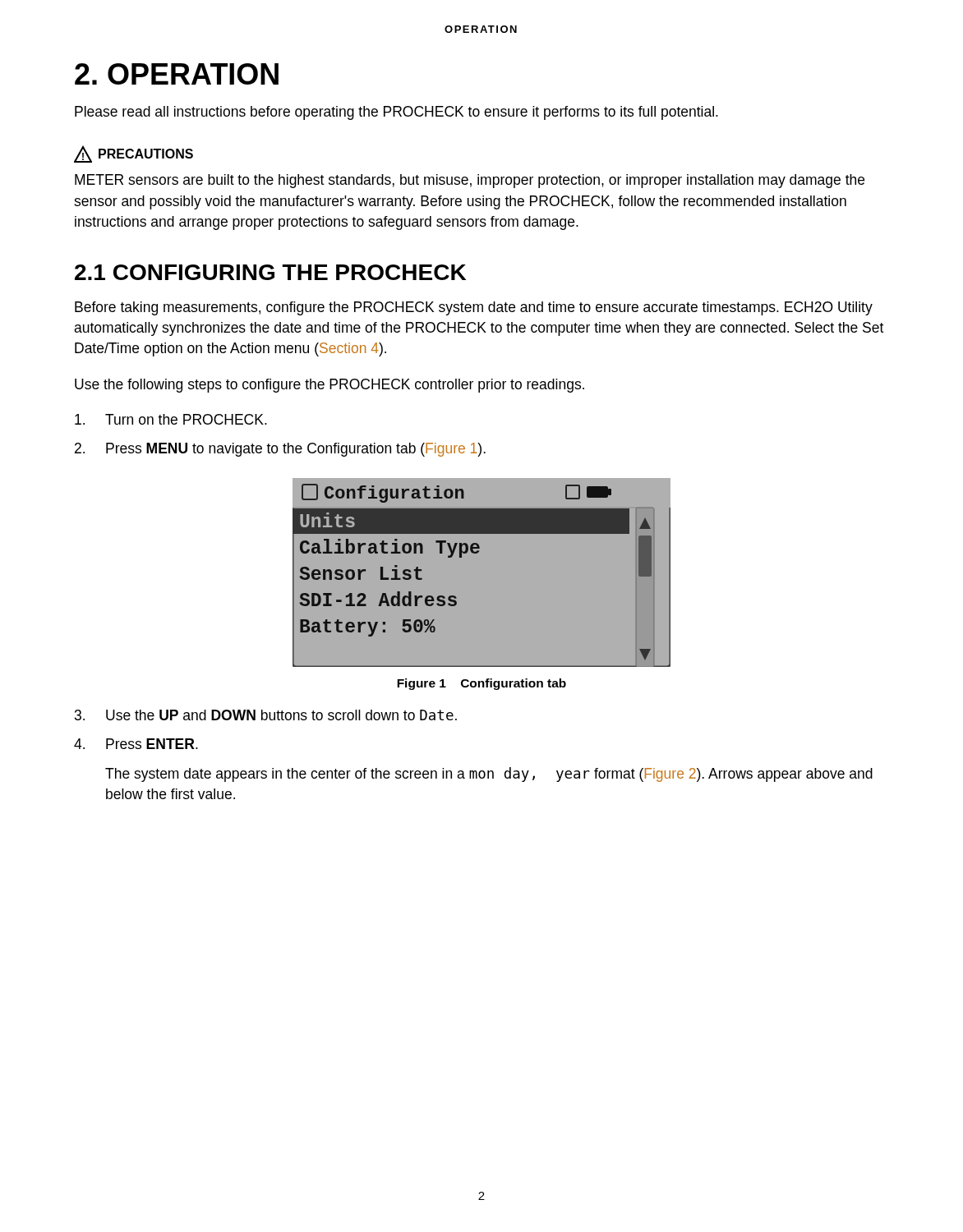Select the text block starting "2.1 CONFIGURING THE"
The width and height of the screenshot is (963, 1232).
(x=270, y=272)
